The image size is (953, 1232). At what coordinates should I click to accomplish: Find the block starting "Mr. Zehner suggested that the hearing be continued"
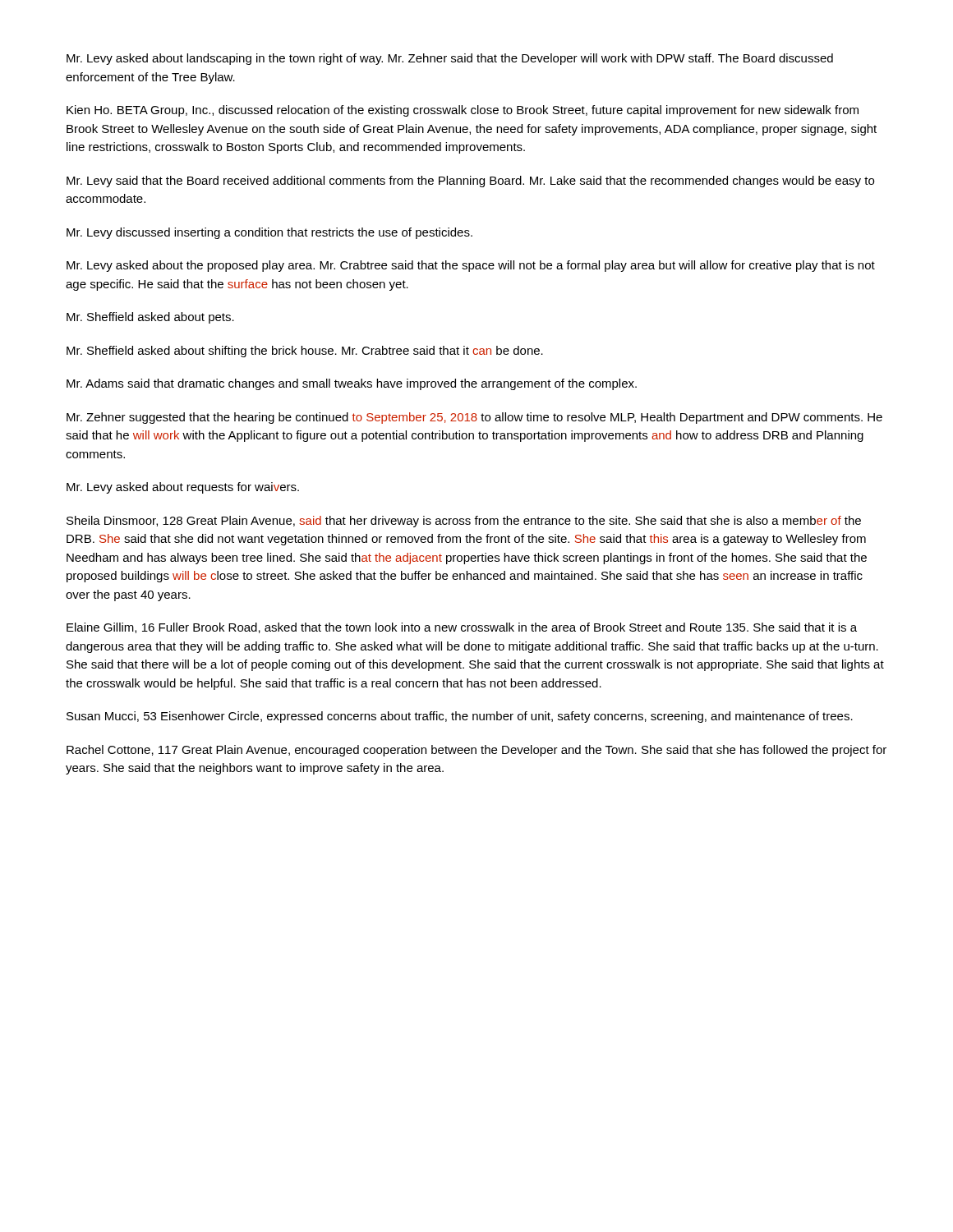pos(474,435)
